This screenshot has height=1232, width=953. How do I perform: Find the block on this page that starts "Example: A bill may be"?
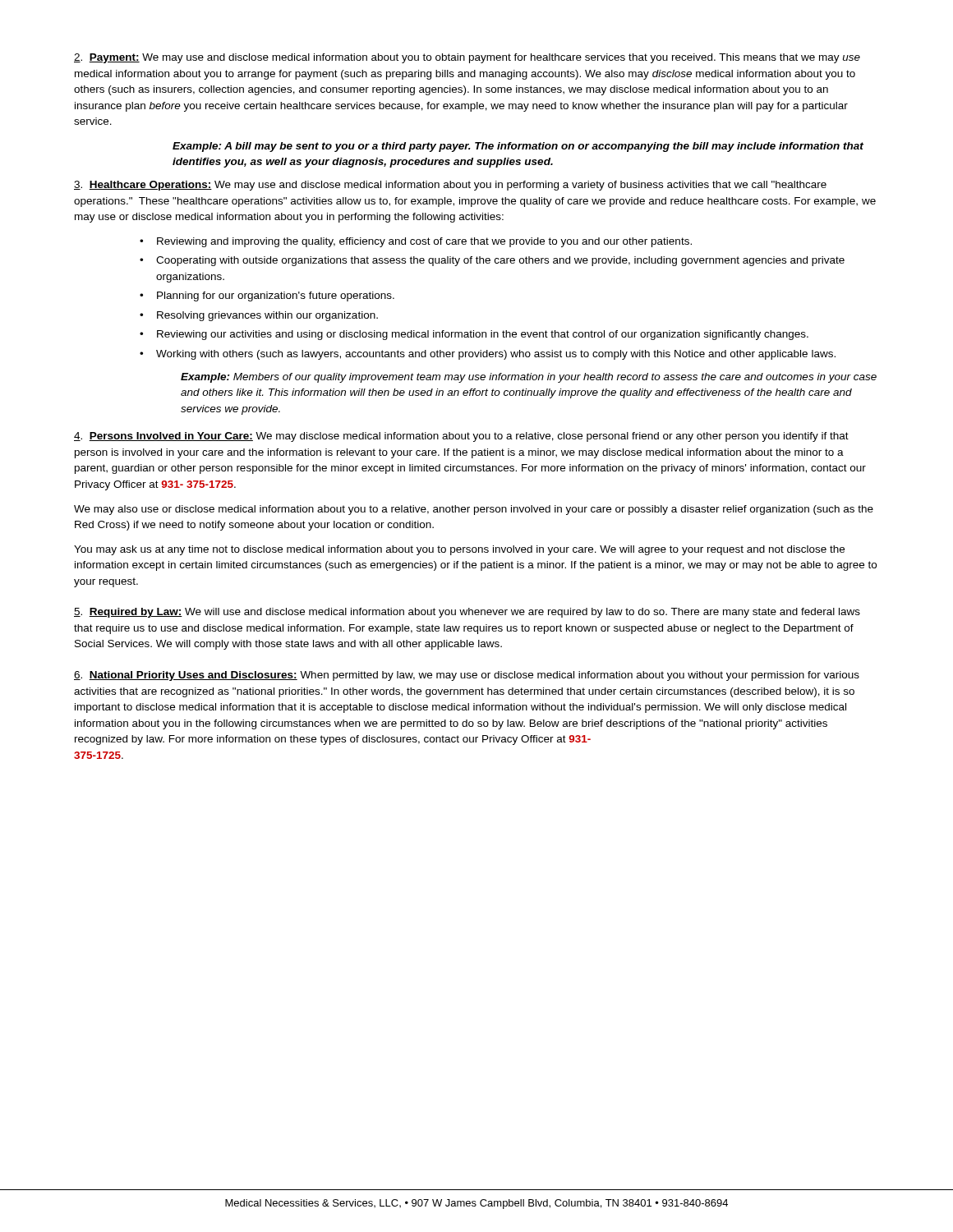518,154
